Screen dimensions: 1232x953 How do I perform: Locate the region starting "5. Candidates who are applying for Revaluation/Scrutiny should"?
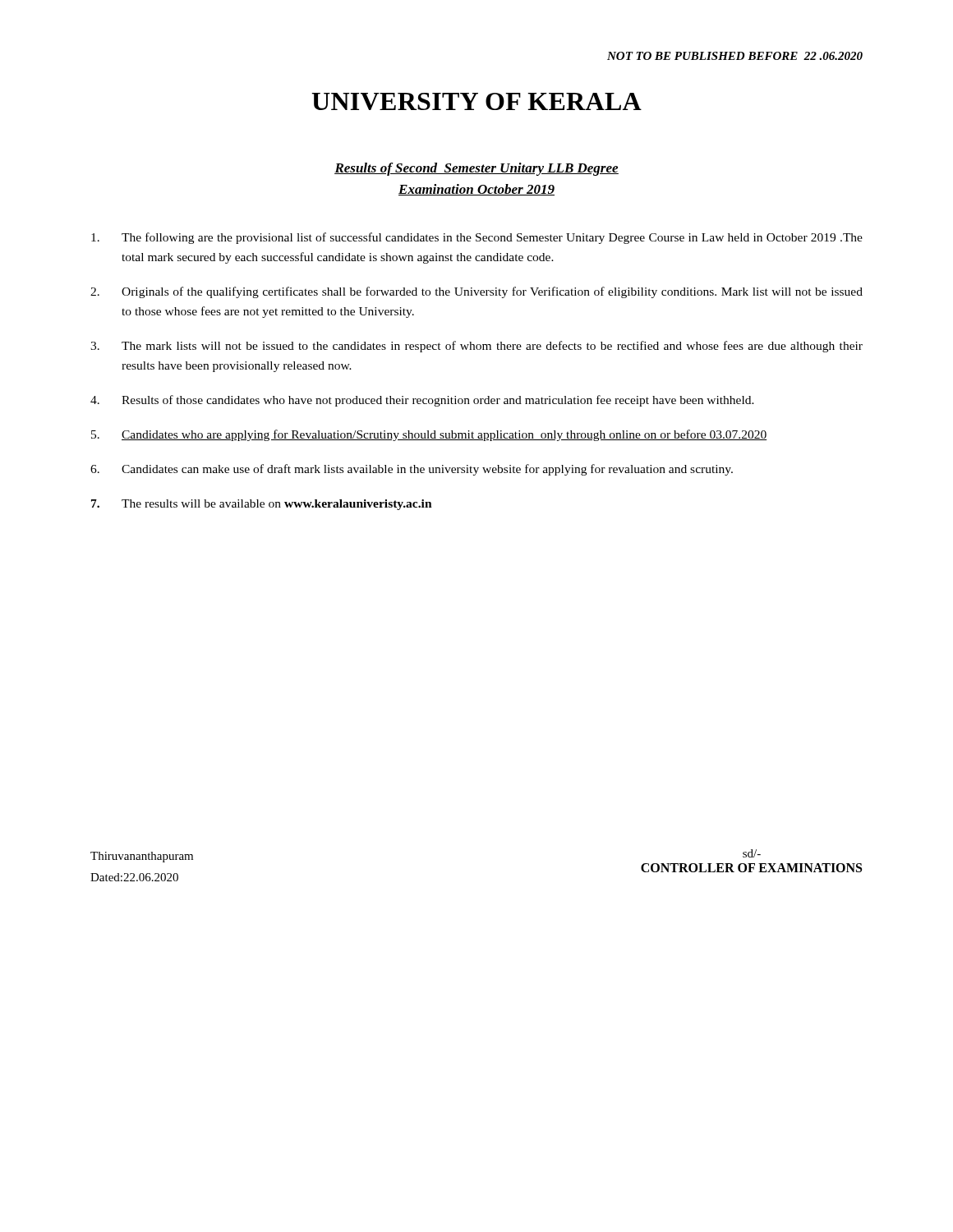click(x=476, y=434)
